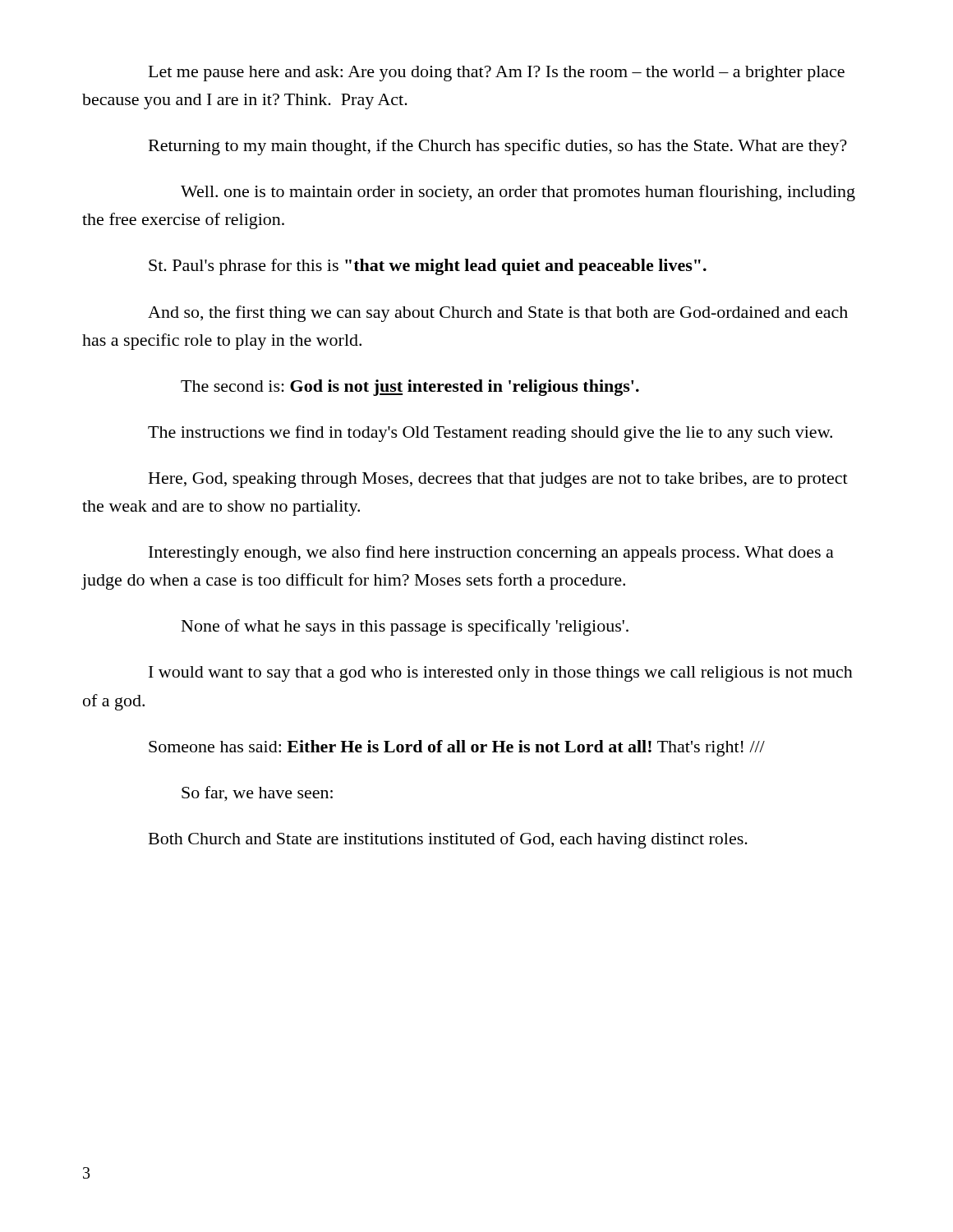Locate the block of text that opens with "St. Paul's phrase for this is"
953x1232 pixels.
click(427, 265)
